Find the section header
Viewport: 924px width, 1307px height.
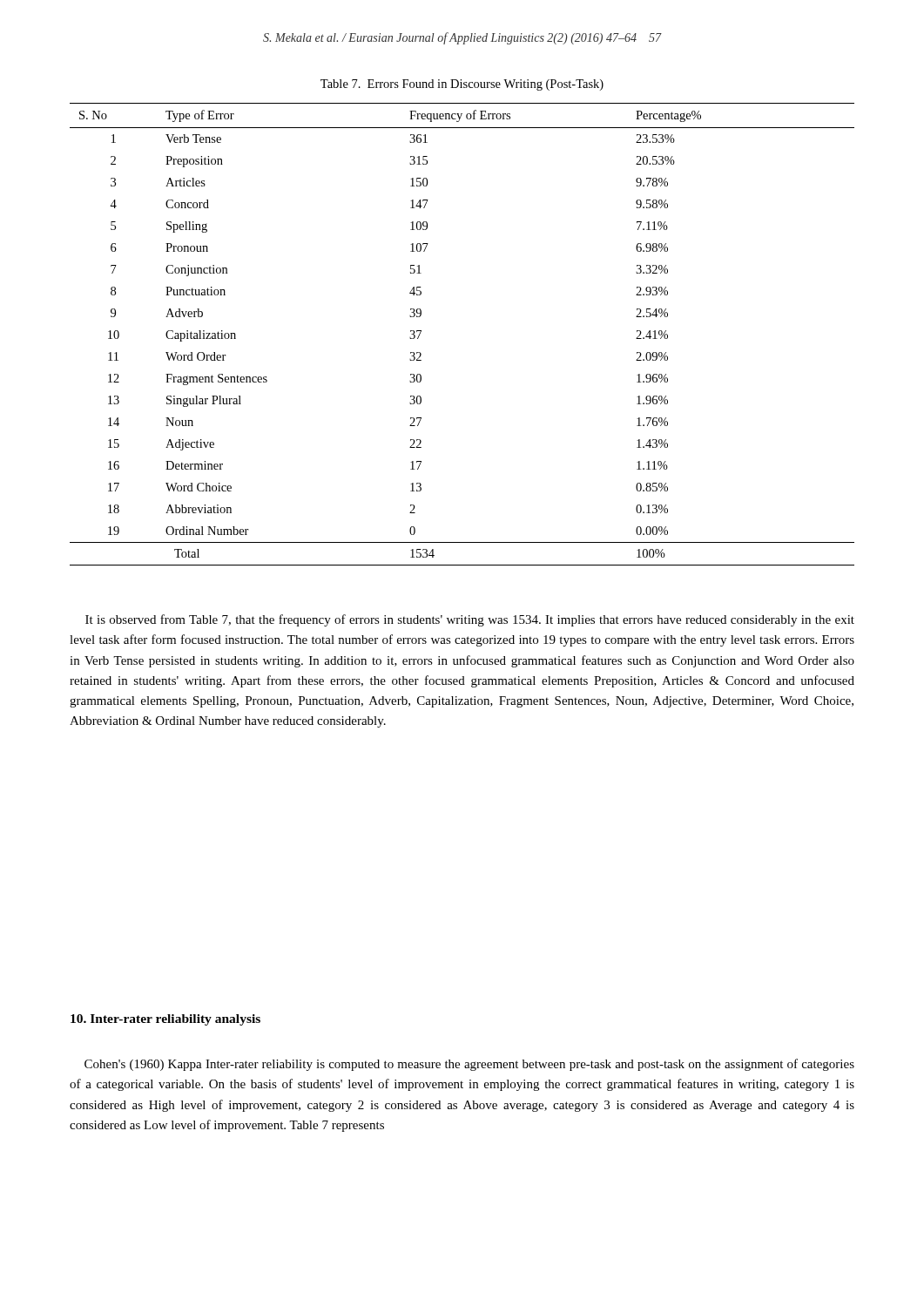tap(165, 1018)
